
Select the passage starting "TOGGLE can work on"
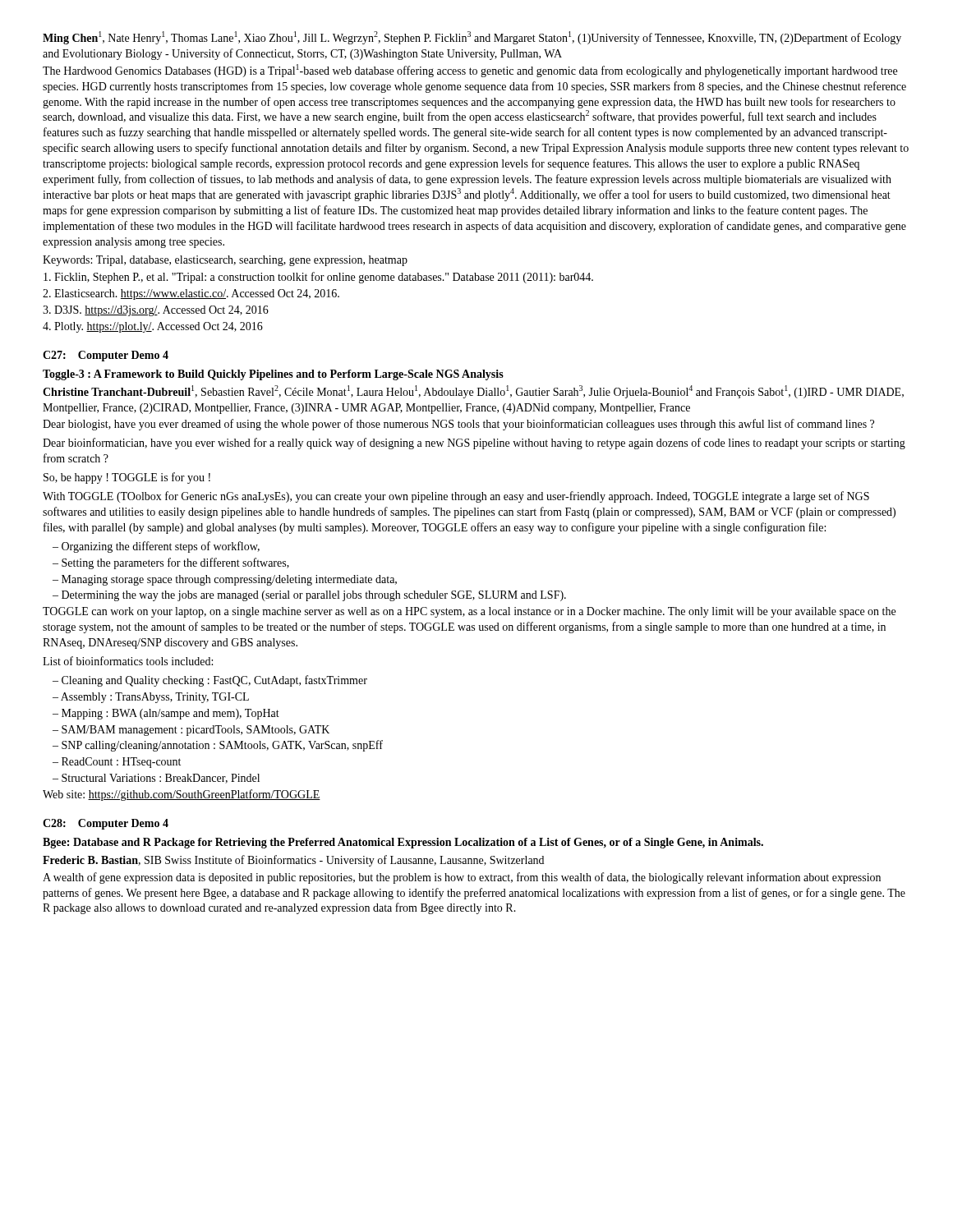[x=469, y=627]
